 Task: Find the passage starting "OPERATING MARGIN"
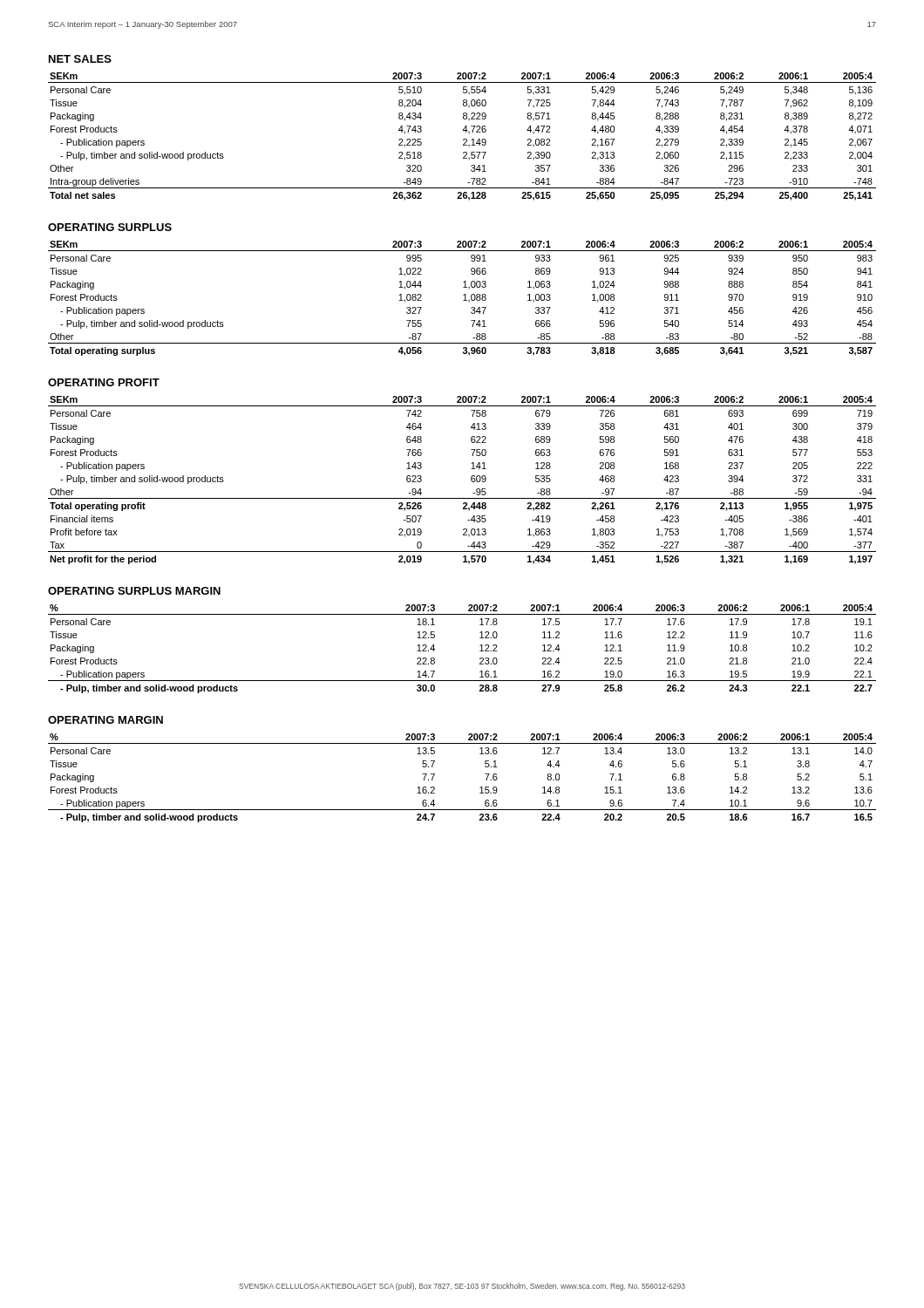point(106,720)
